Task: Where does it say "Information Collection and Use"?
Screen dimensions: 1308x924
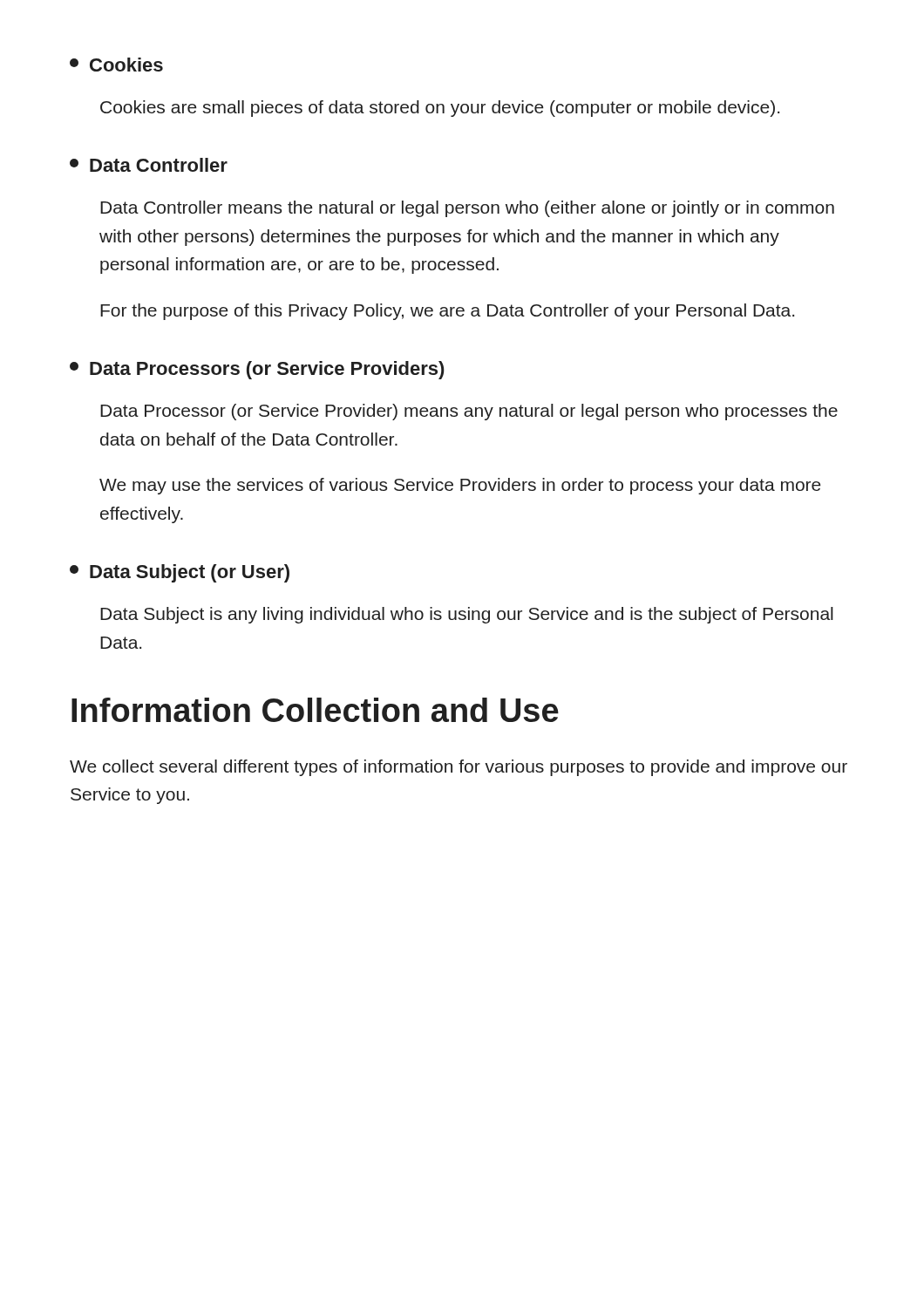Action: point(462,712)
